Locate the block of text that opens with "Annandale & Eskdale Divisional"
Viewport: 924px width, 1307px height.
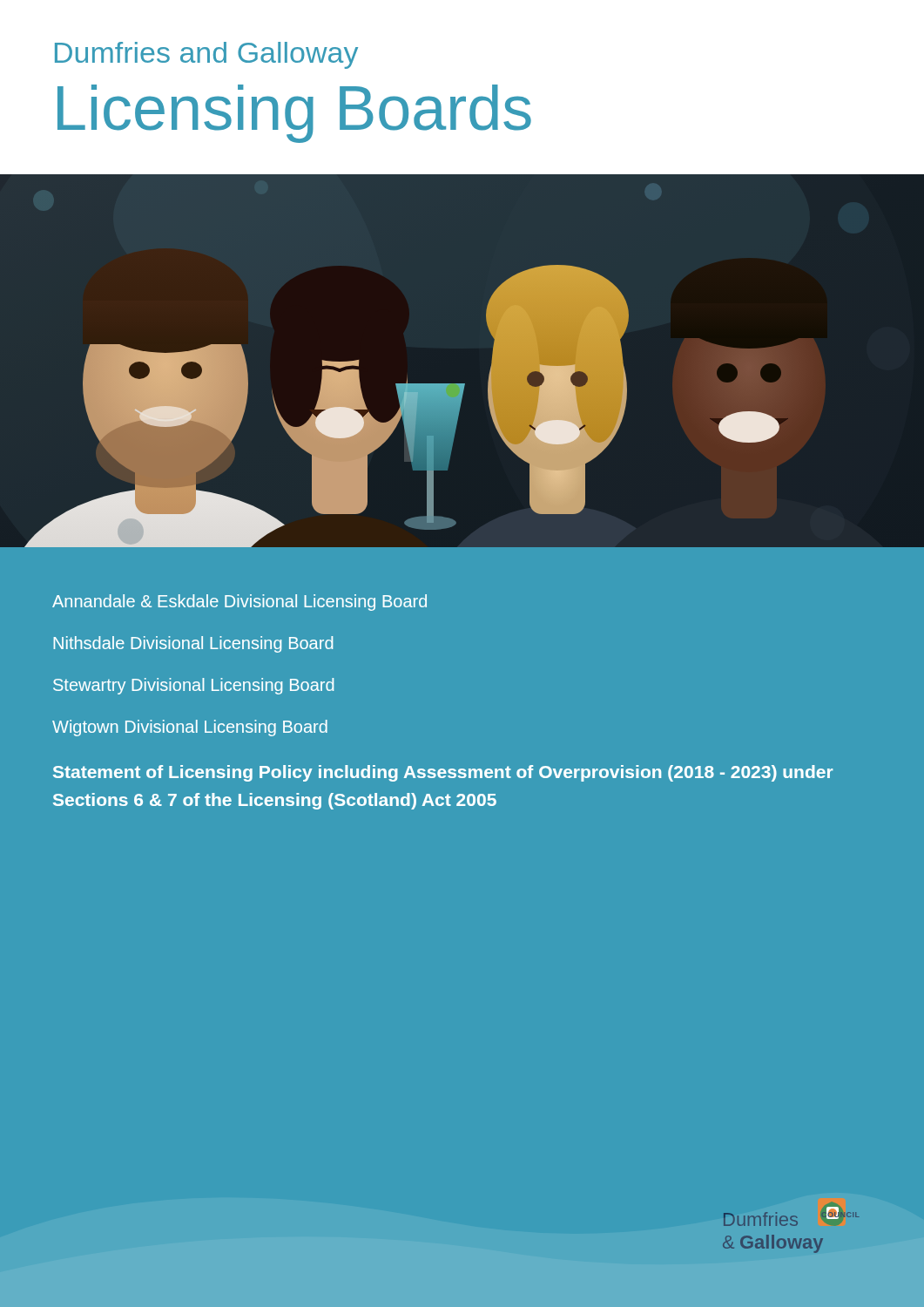(x=240, y=601)
